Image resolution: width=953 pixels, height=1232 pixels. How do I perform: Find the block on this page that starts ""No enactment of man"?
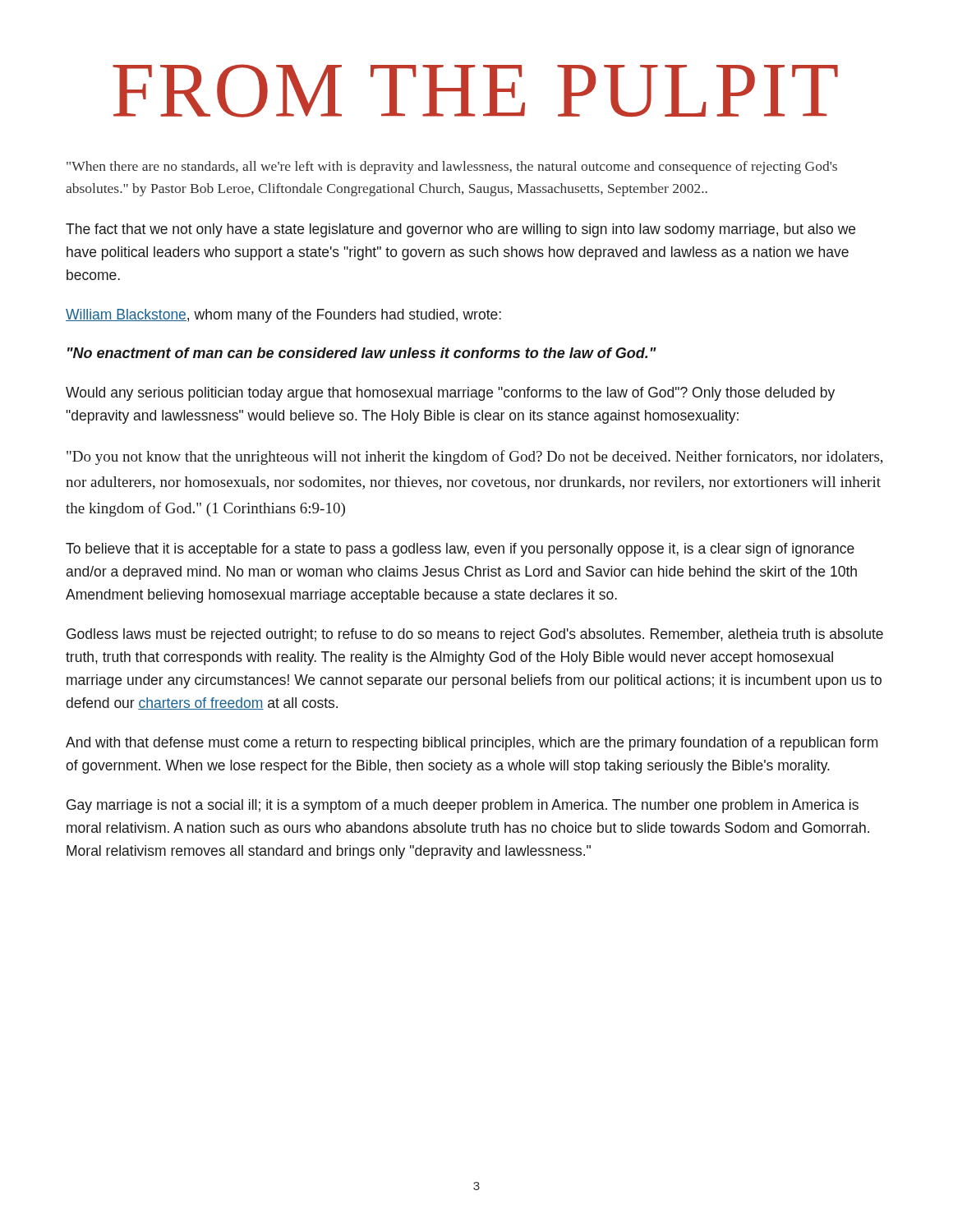(x=361, y=353)
